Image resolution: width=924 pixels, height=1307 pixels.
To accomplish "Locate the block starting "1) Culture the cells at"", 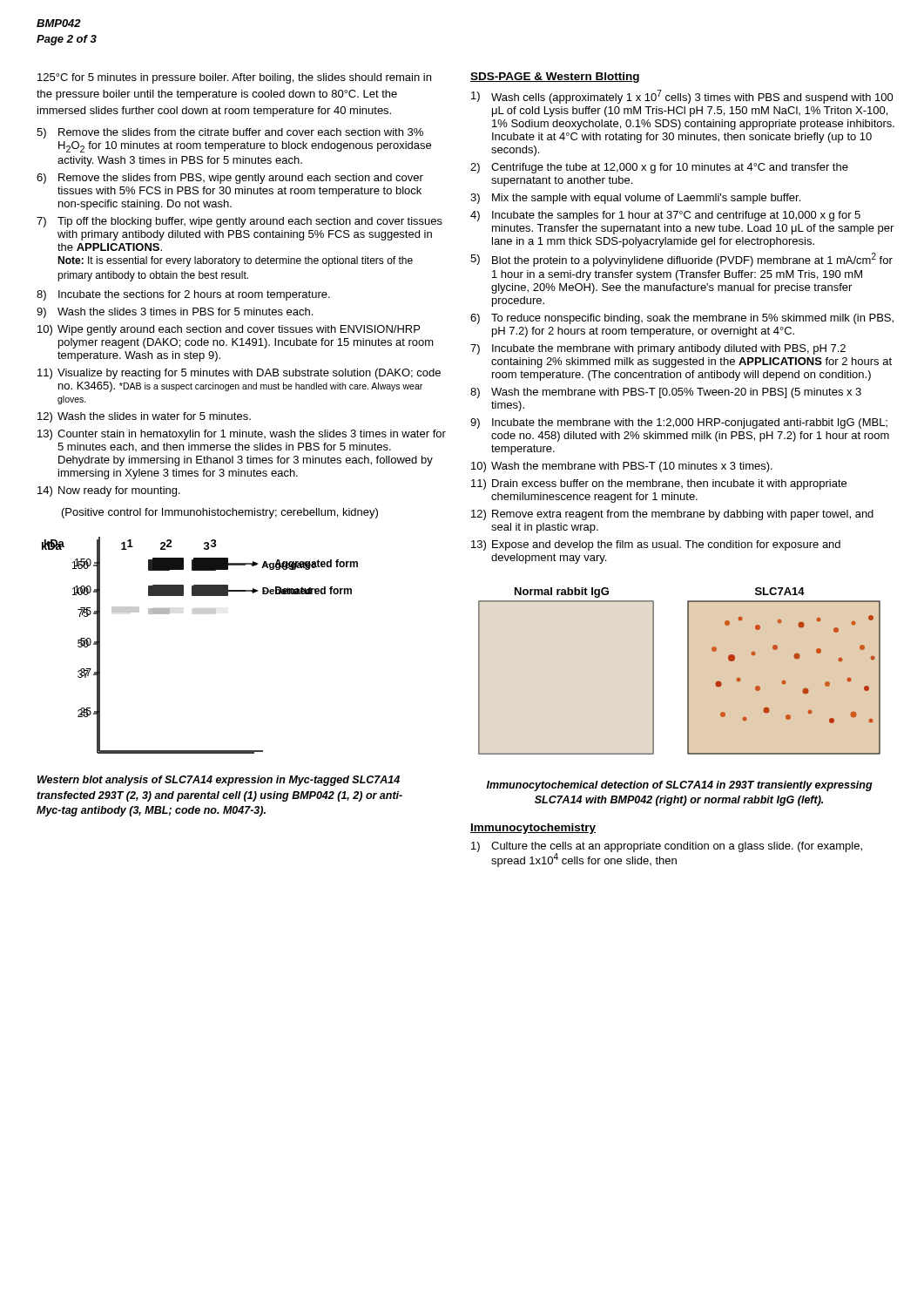I will click(x=684, y=853).
